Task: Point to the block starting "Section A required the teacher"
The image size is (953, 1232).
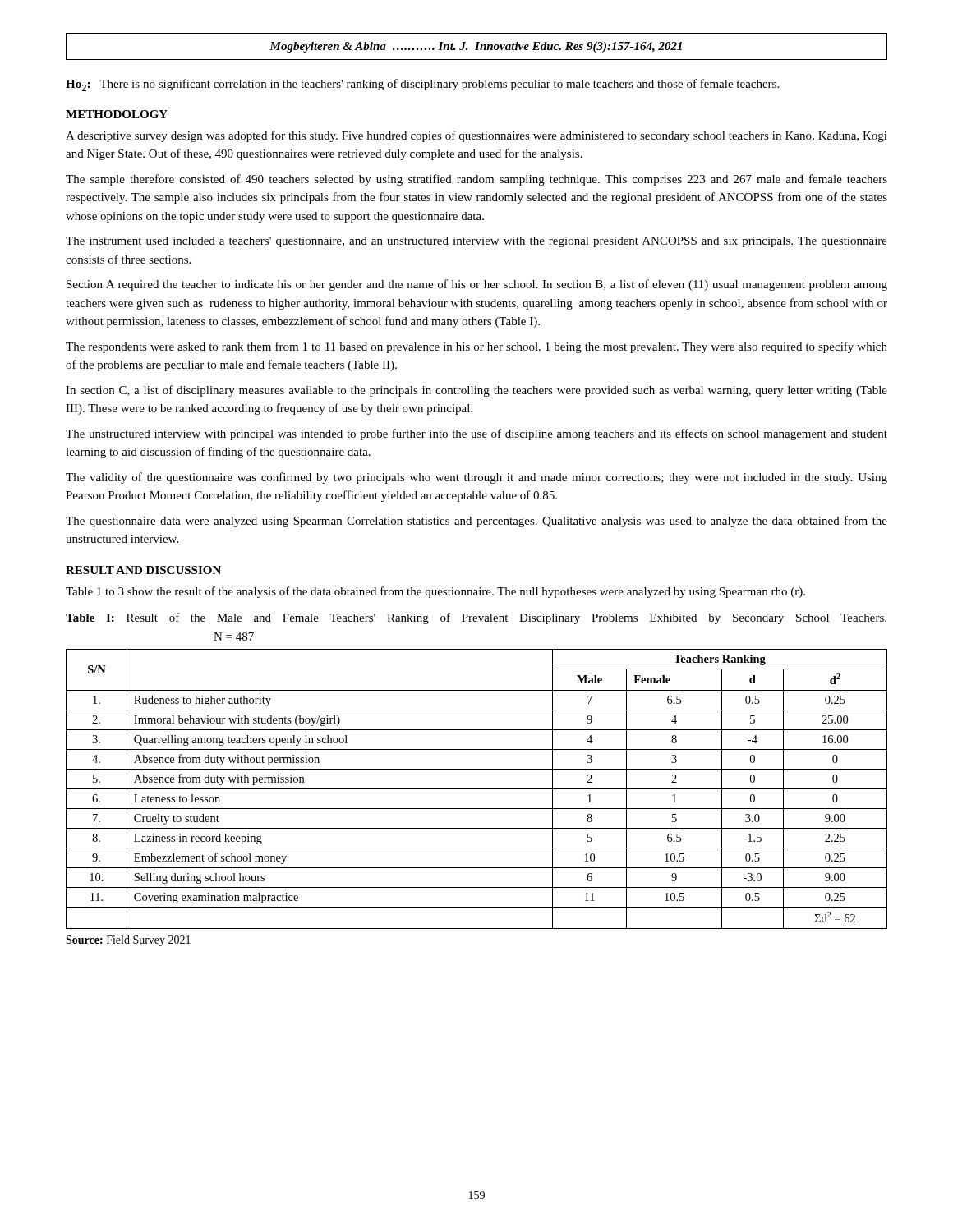Action: click(x=476, y=303)
